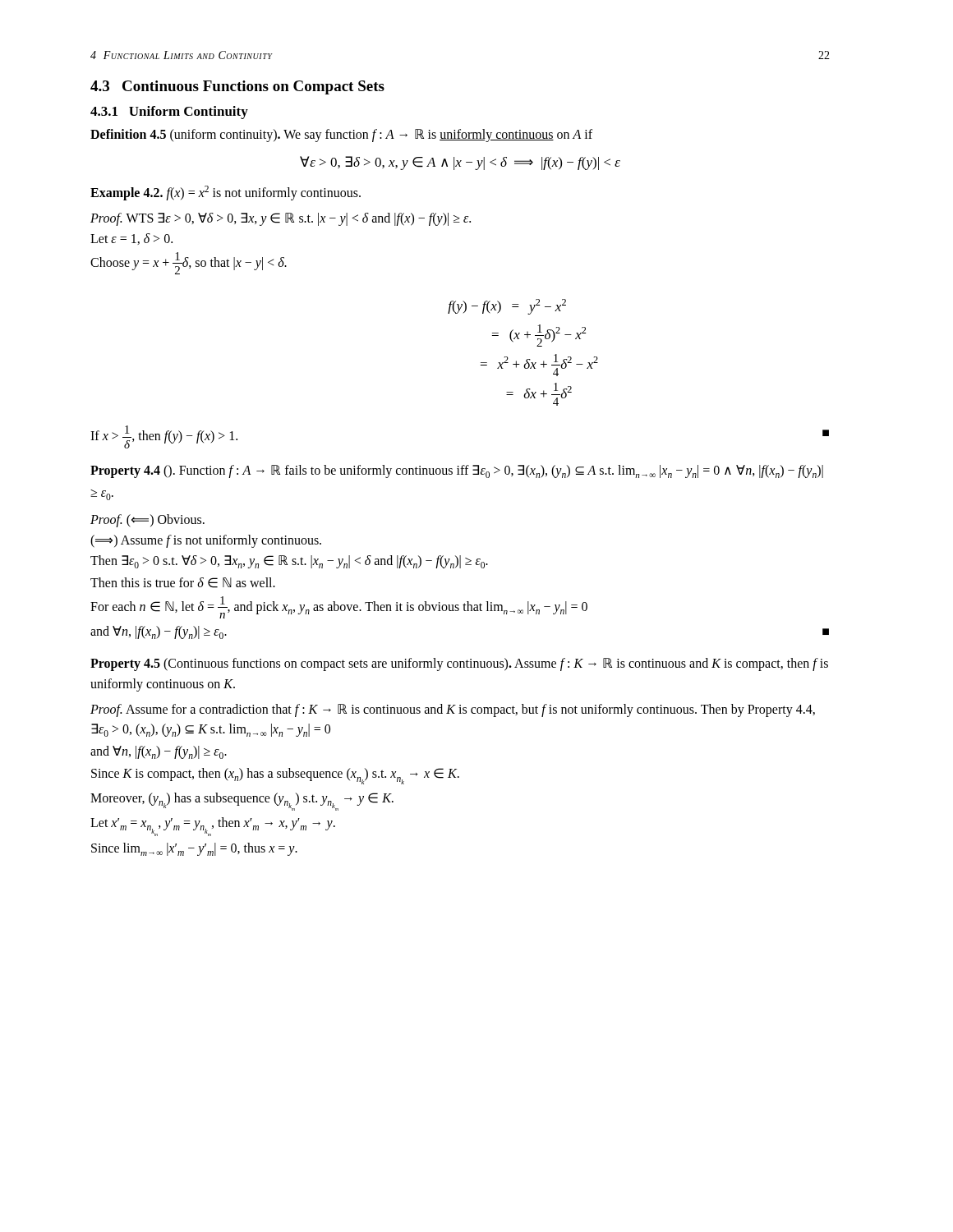This screenshot has width=953, height=1232.
Task: Point to the block beginning "Property 4.4 (). Function f :"
Action: pyautogui.click(x=460, y=483)
